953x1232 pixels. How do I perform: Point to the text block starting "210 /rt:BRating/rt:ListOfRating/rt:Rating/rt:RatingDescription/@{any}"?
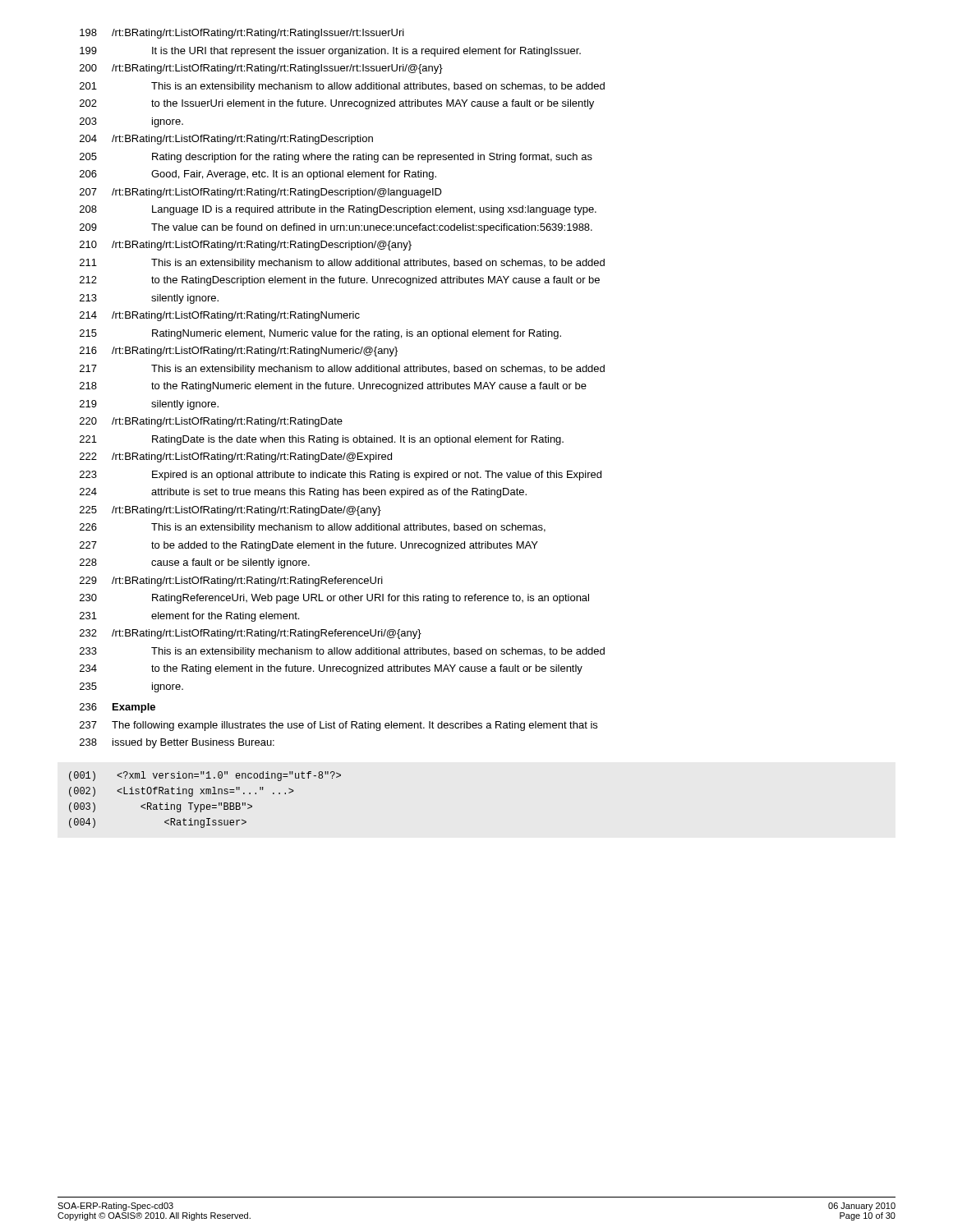coord(246,246)
